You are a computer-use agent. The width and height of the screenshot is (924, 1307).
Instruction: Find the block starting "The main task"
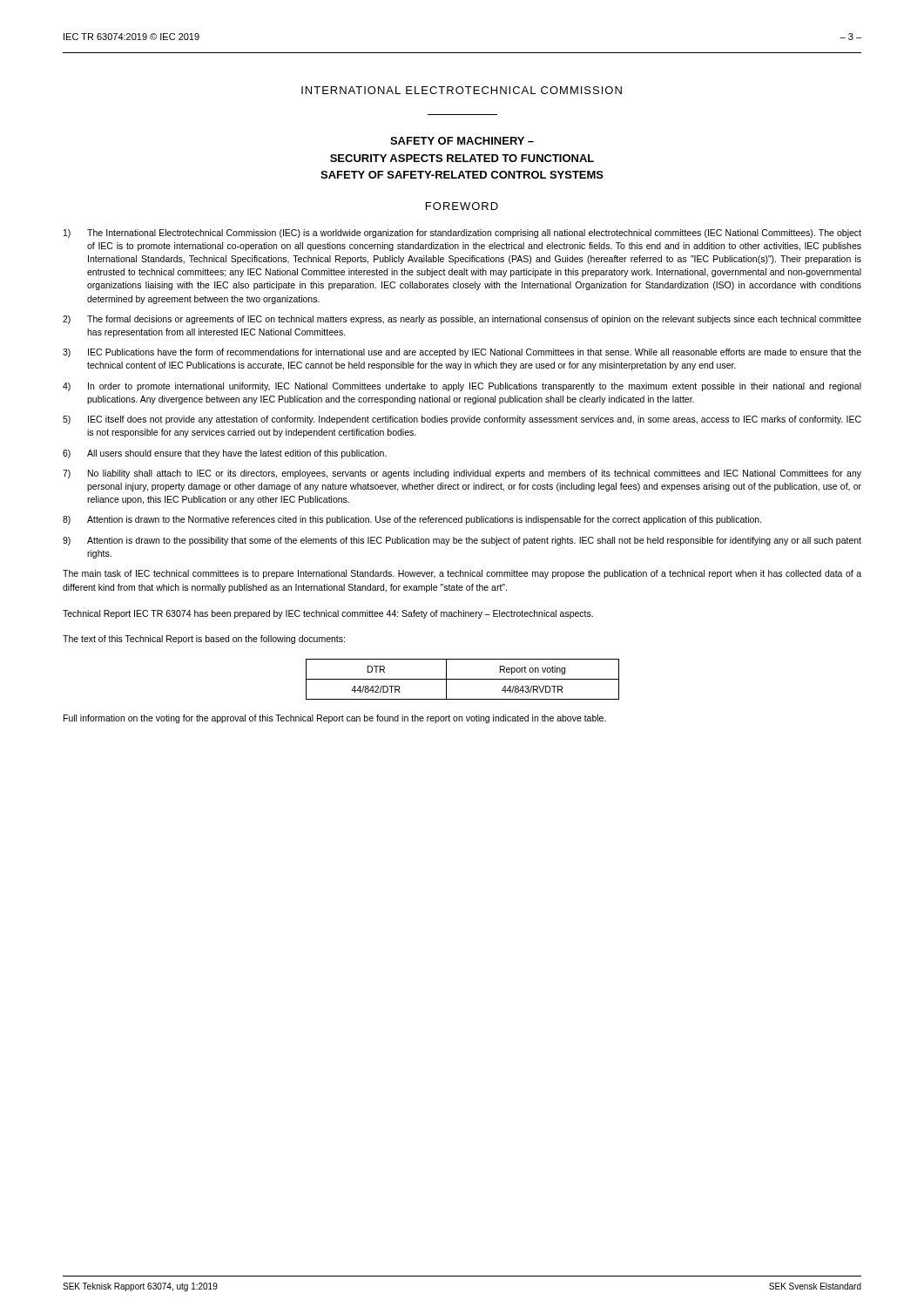click(x=462, y=580)
